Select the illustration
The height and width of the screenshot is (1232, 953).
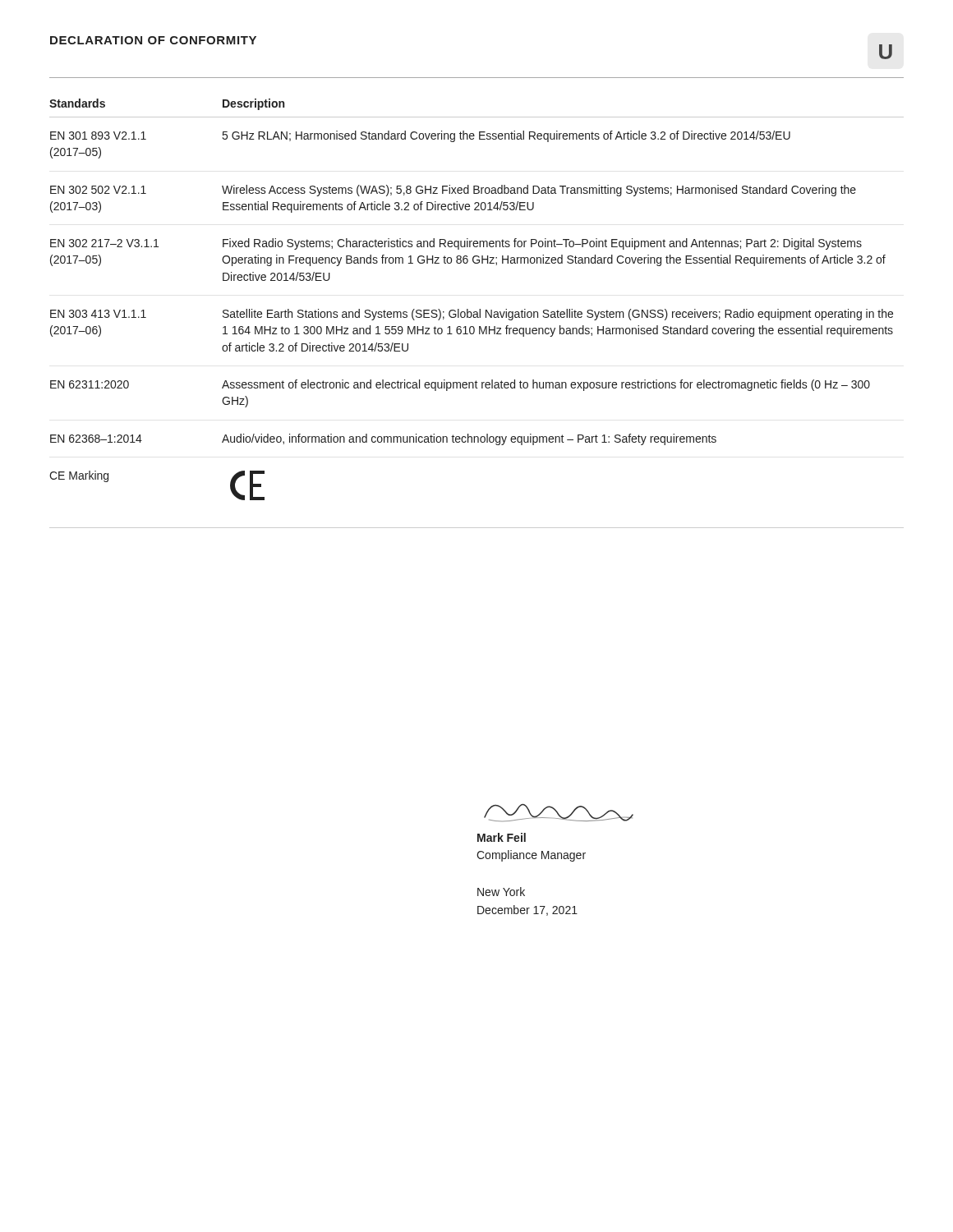pos(559,812)
